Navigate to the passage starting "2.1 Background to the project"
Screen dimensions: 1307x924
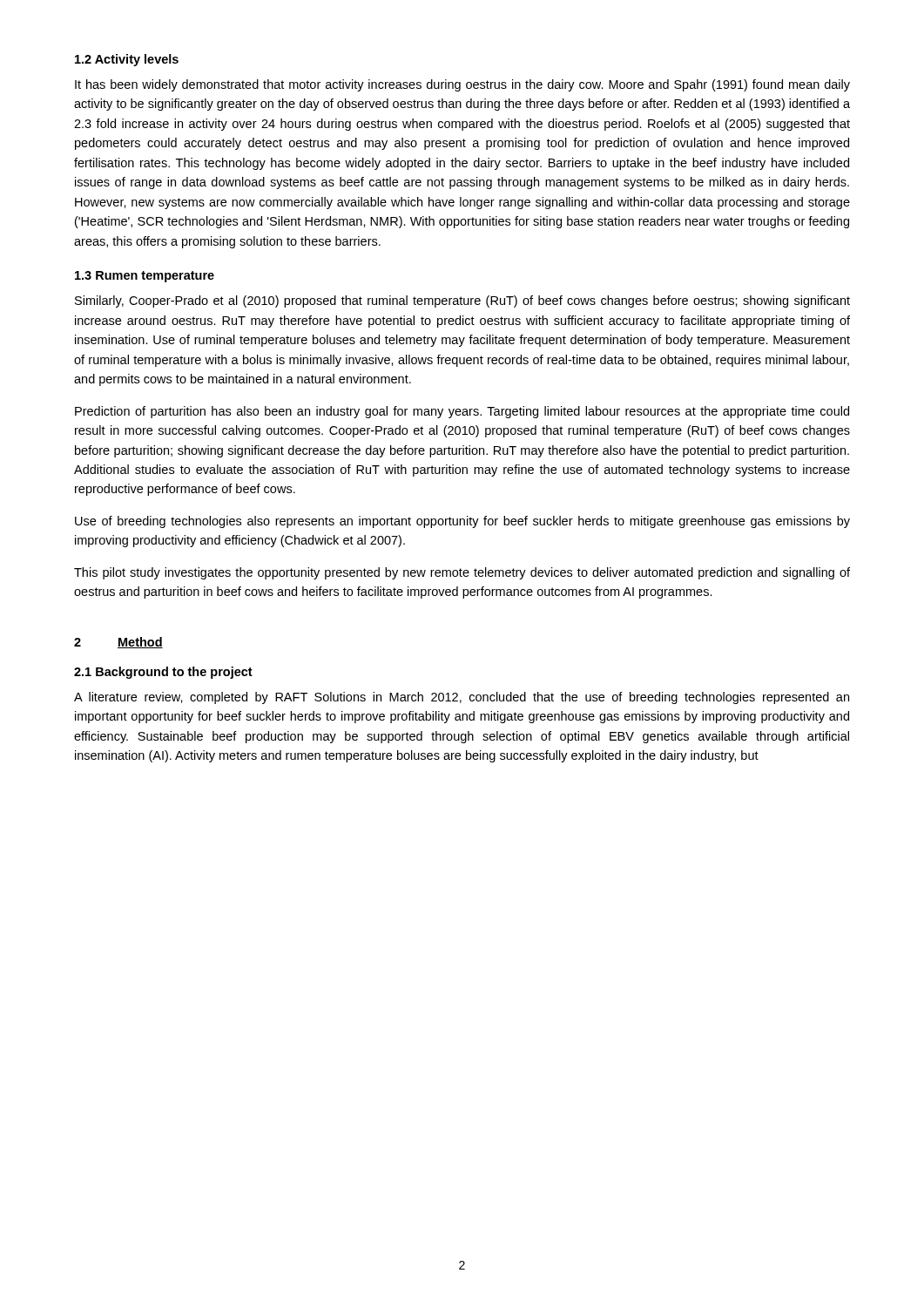point(163,672)
